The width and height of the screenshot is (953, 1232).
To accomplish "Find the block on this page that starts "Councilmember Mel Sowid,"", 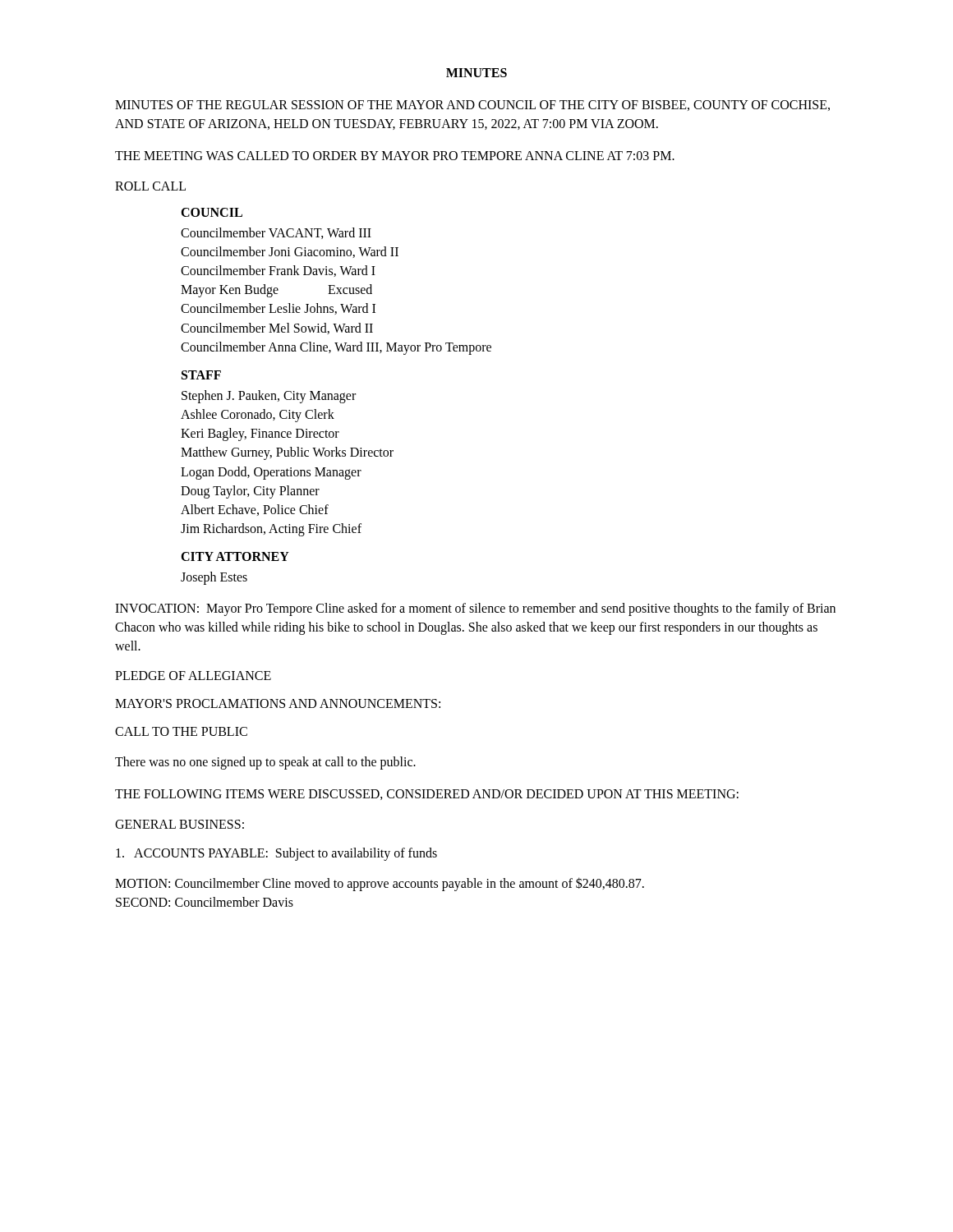I will (277, 328).
